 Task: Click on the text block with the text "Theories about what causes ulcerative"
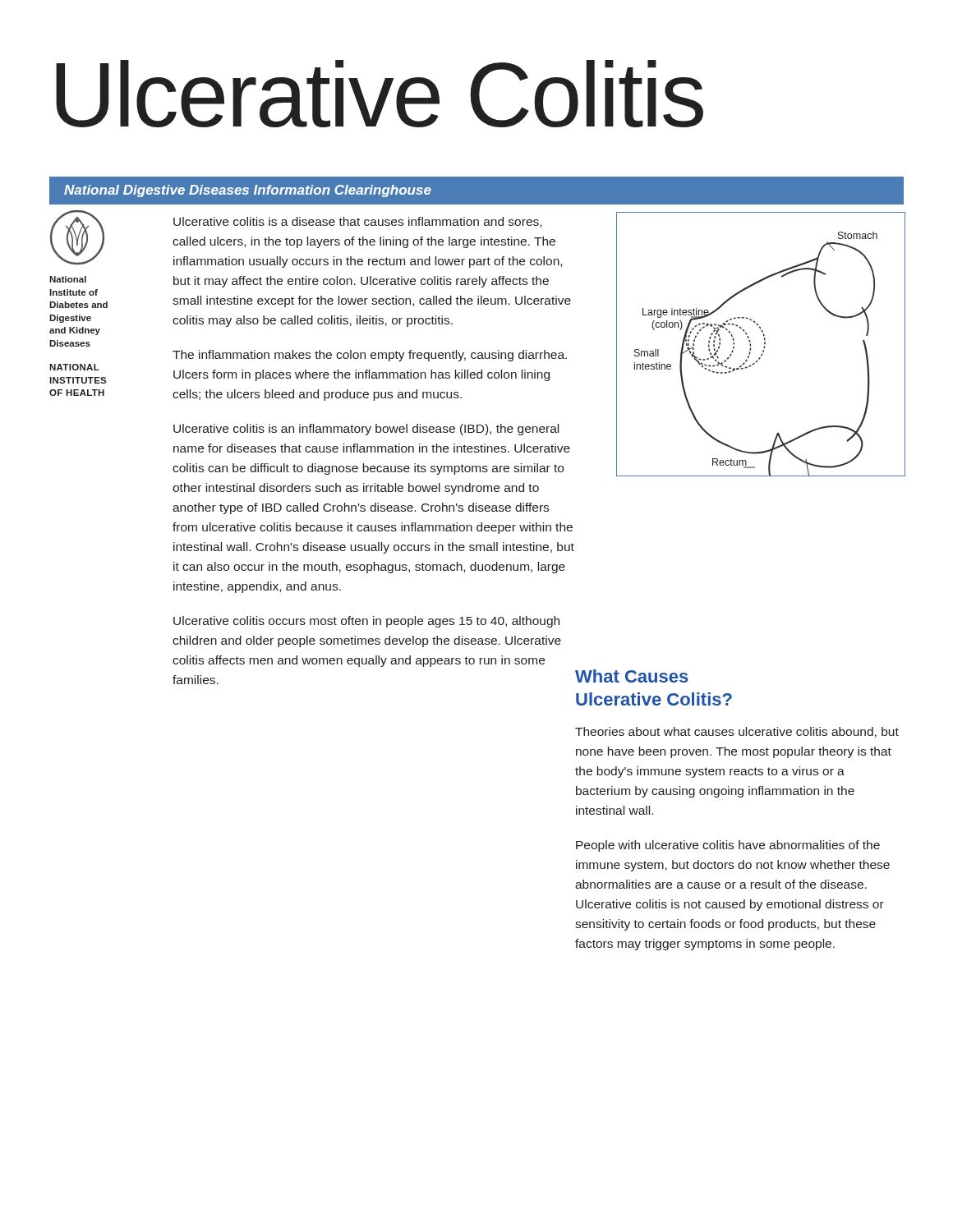(737, 771)
